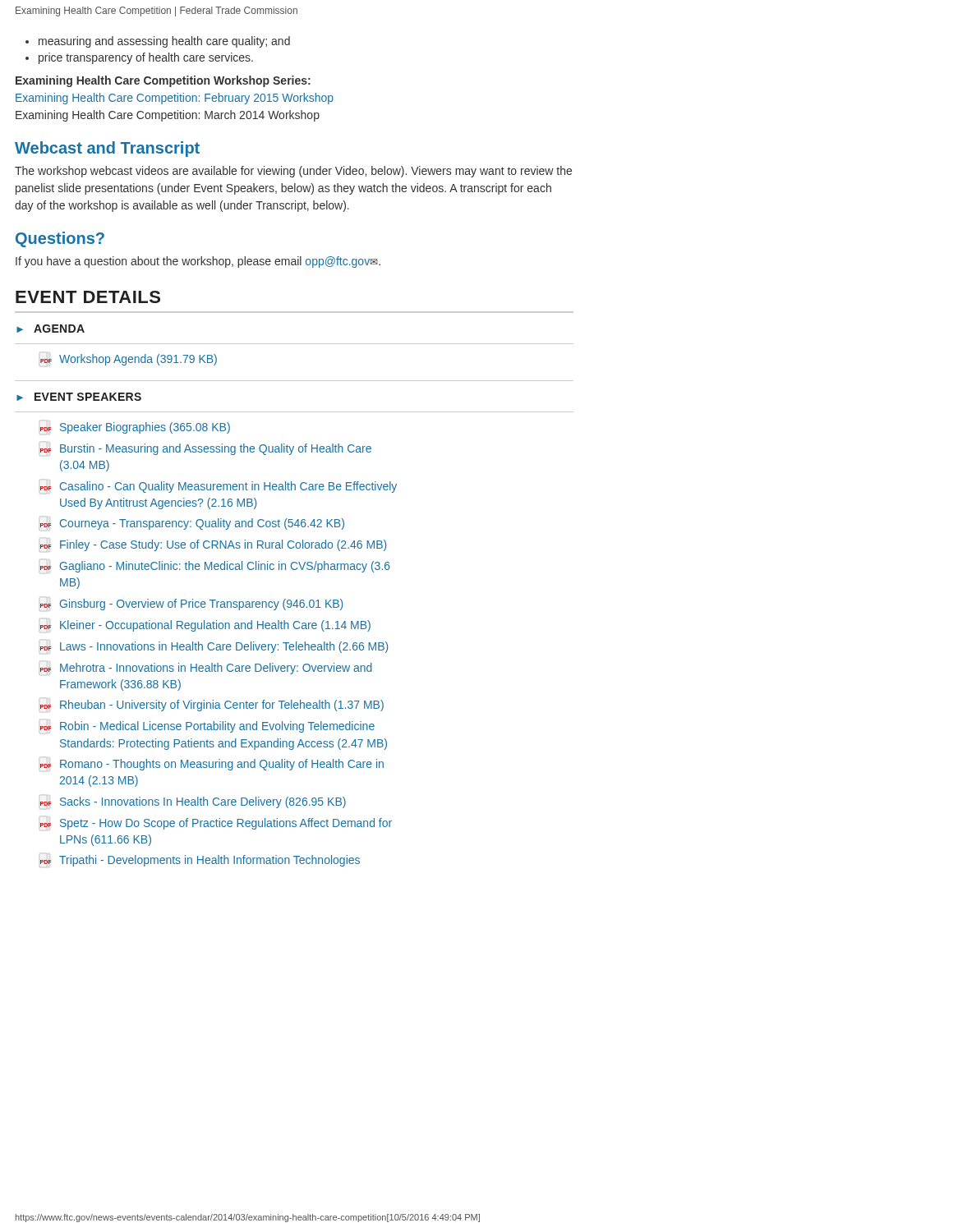Navigate to the block starting "PDF Rheuban - University"

[211, 705]
